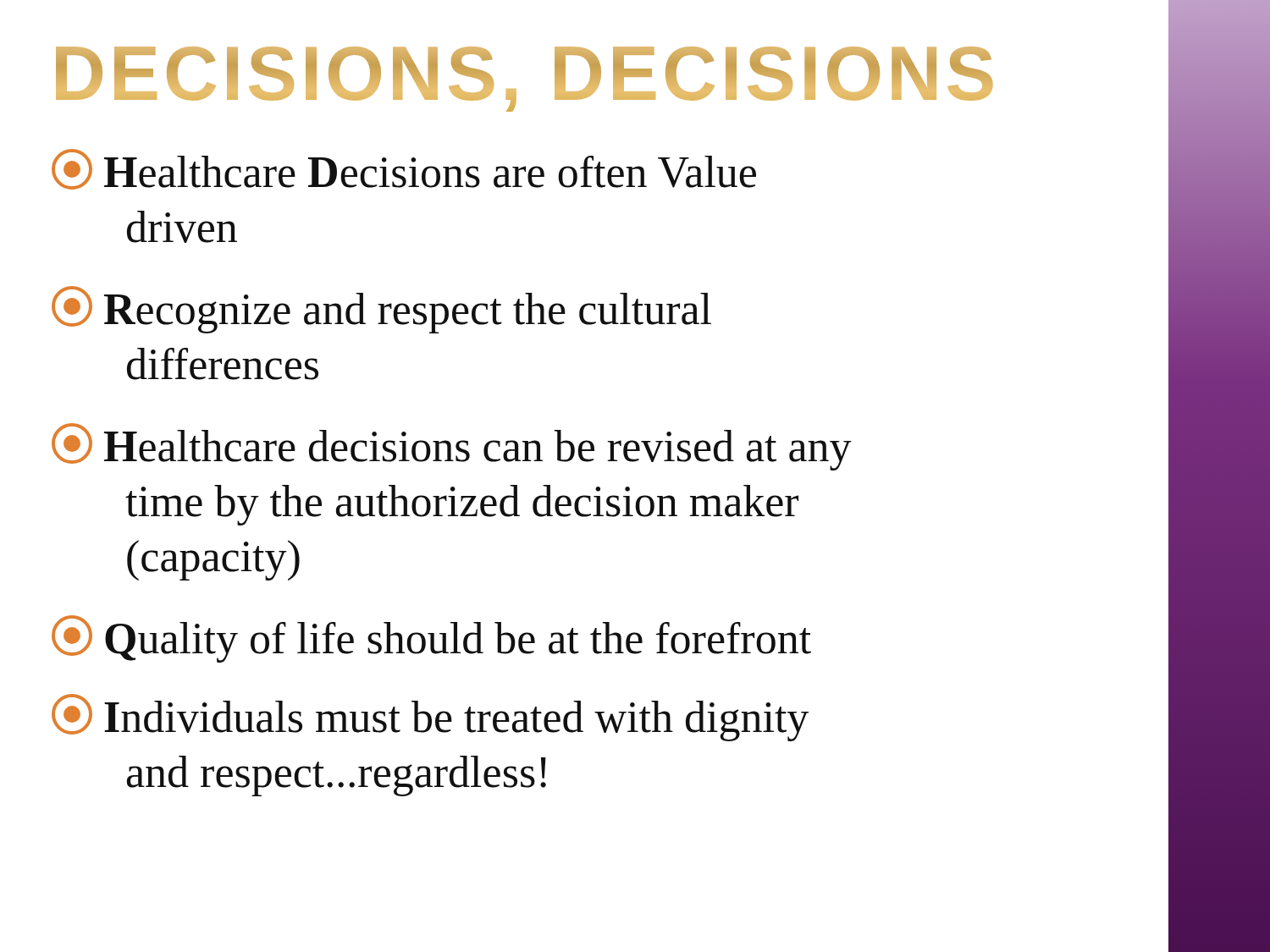This screenshot has width=1270, height=952.
Task: Locate the region starting "Healthcare decisions can be"
Action: pos(580,501)
